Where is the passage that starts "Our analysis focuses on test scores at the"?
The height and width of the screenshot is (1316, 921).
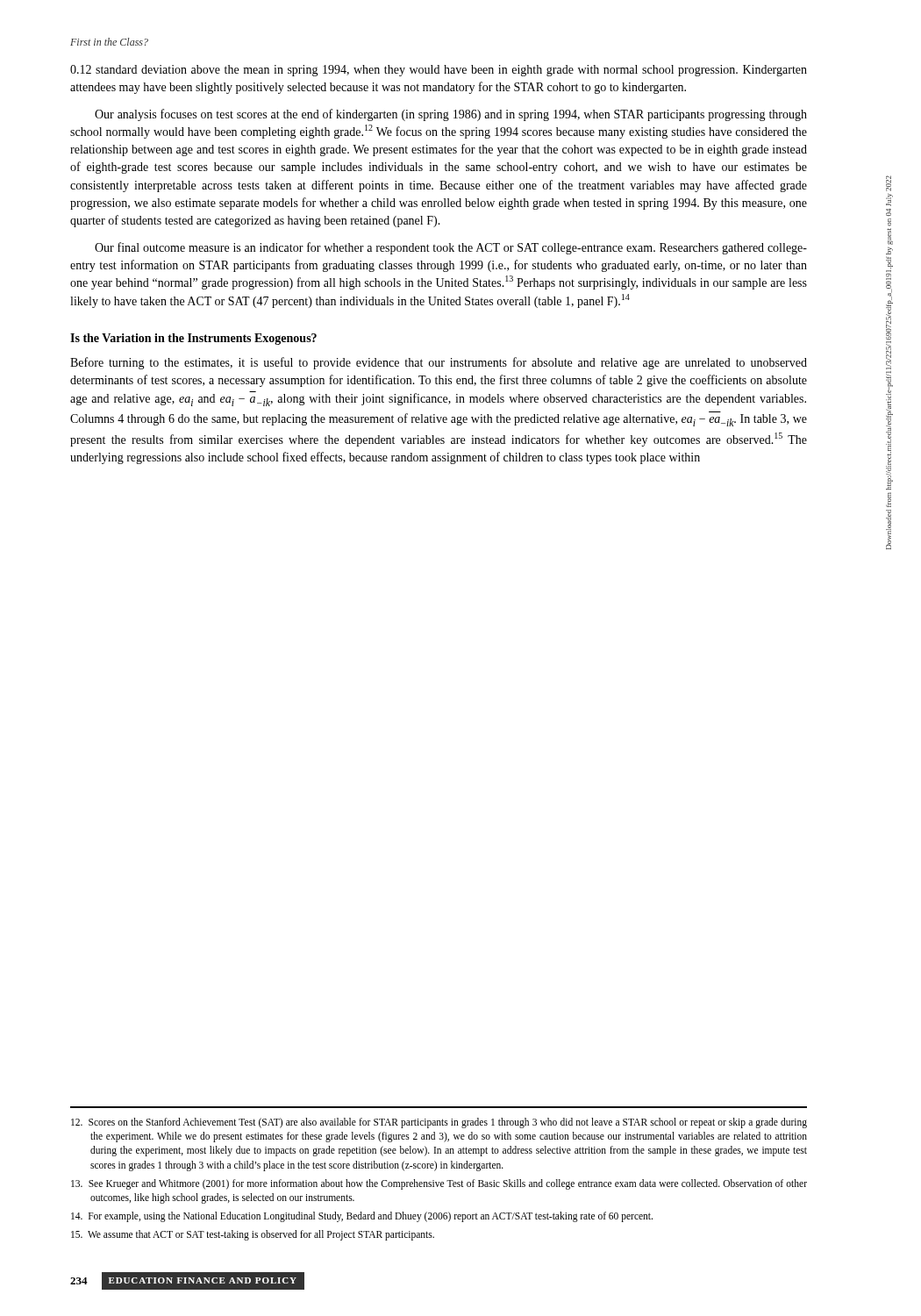pos(439,168)
